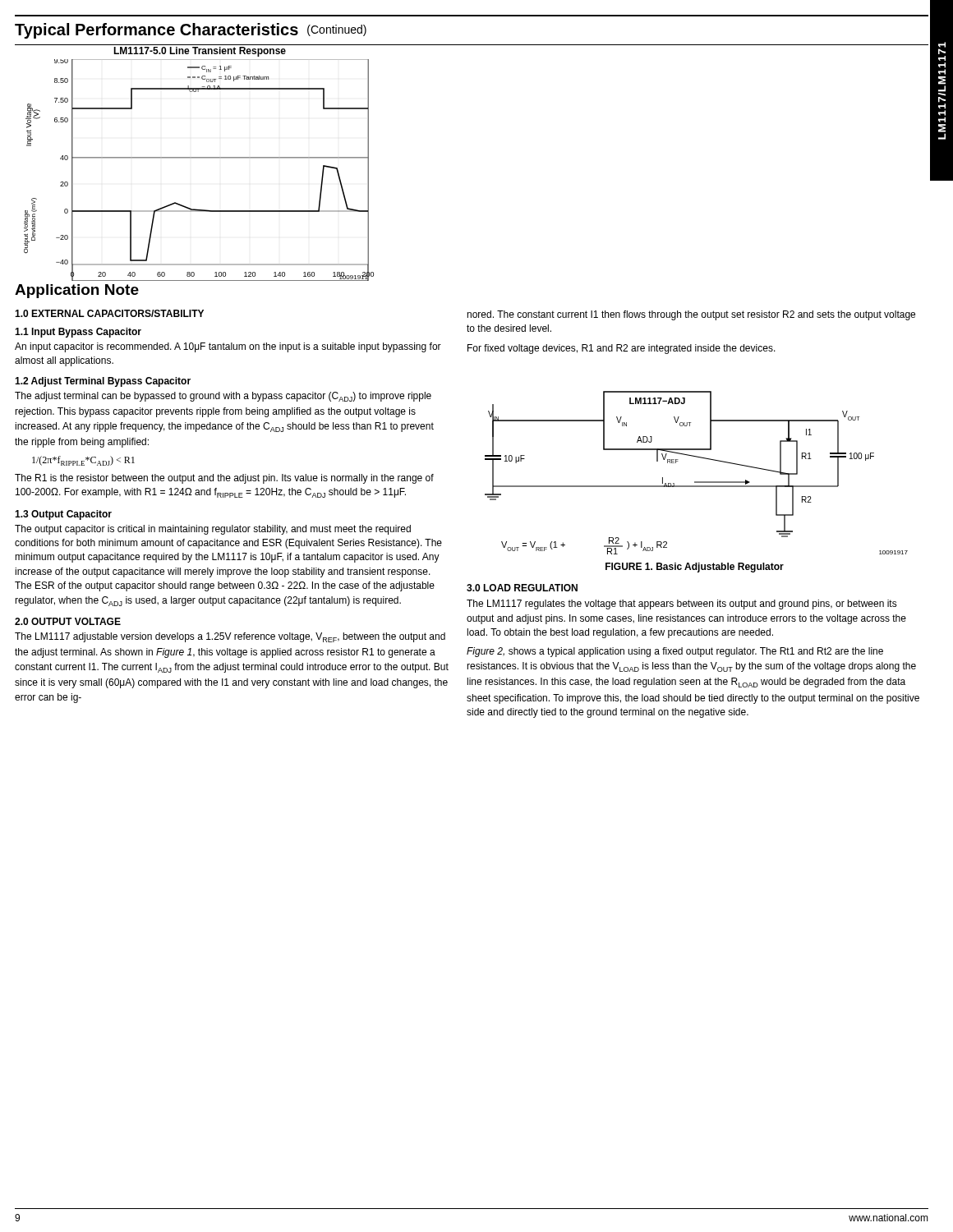Image resolution: width=953 pixels, height=1232 pixels.
Task: Click on the element starting "The output capacitor is"
Action: pyautogui.click(x=228, y=565)
